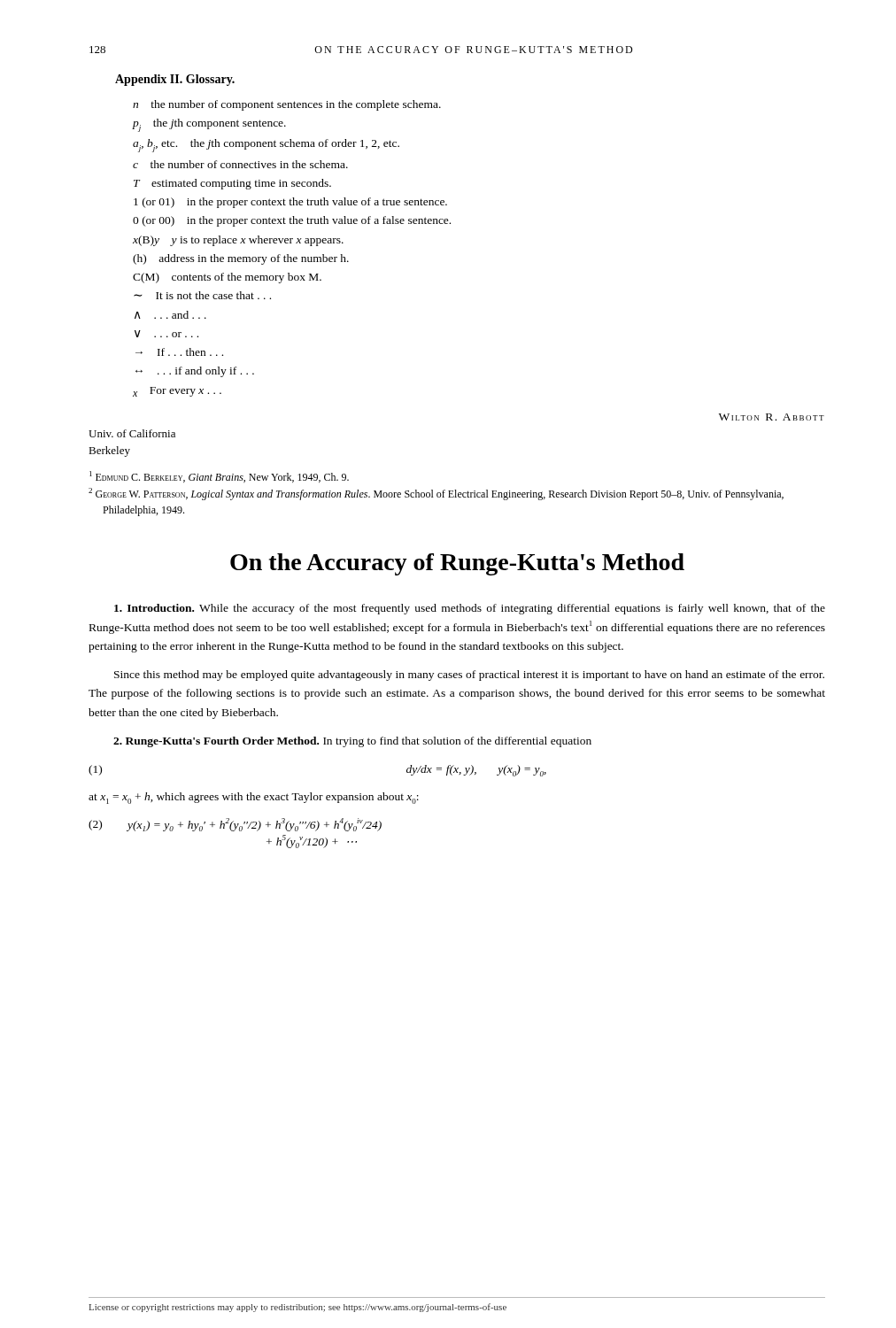Image resolution: width=896 pixels, height=1328 pixels.
Task: Point to the text starting "aj, bj, etc. the jth"
Action: pyautogui.click(x=266, y=145)
